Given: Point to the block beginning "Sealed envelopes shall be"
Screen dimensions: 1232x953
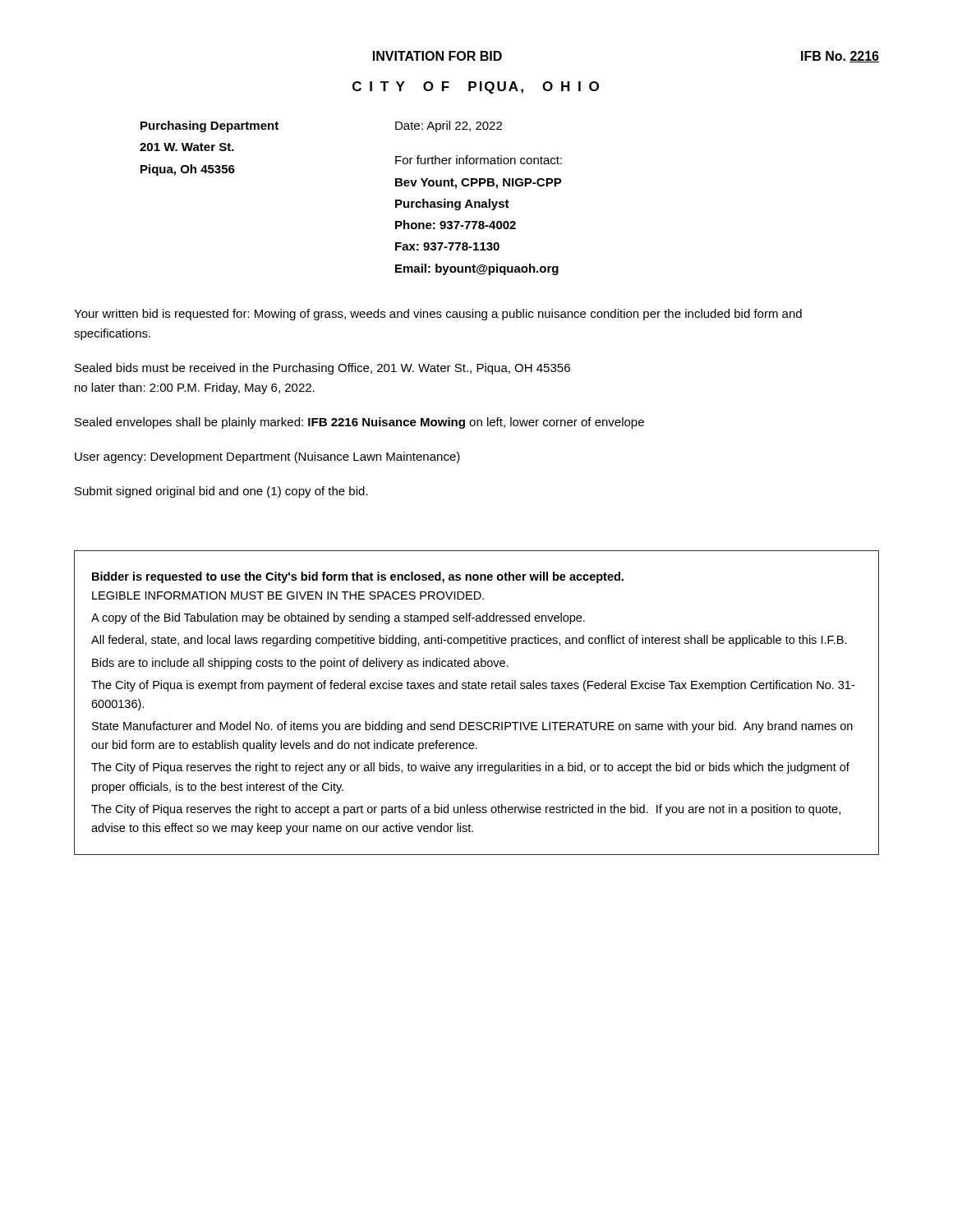Looking at the screenshot, I should (359, 422).
